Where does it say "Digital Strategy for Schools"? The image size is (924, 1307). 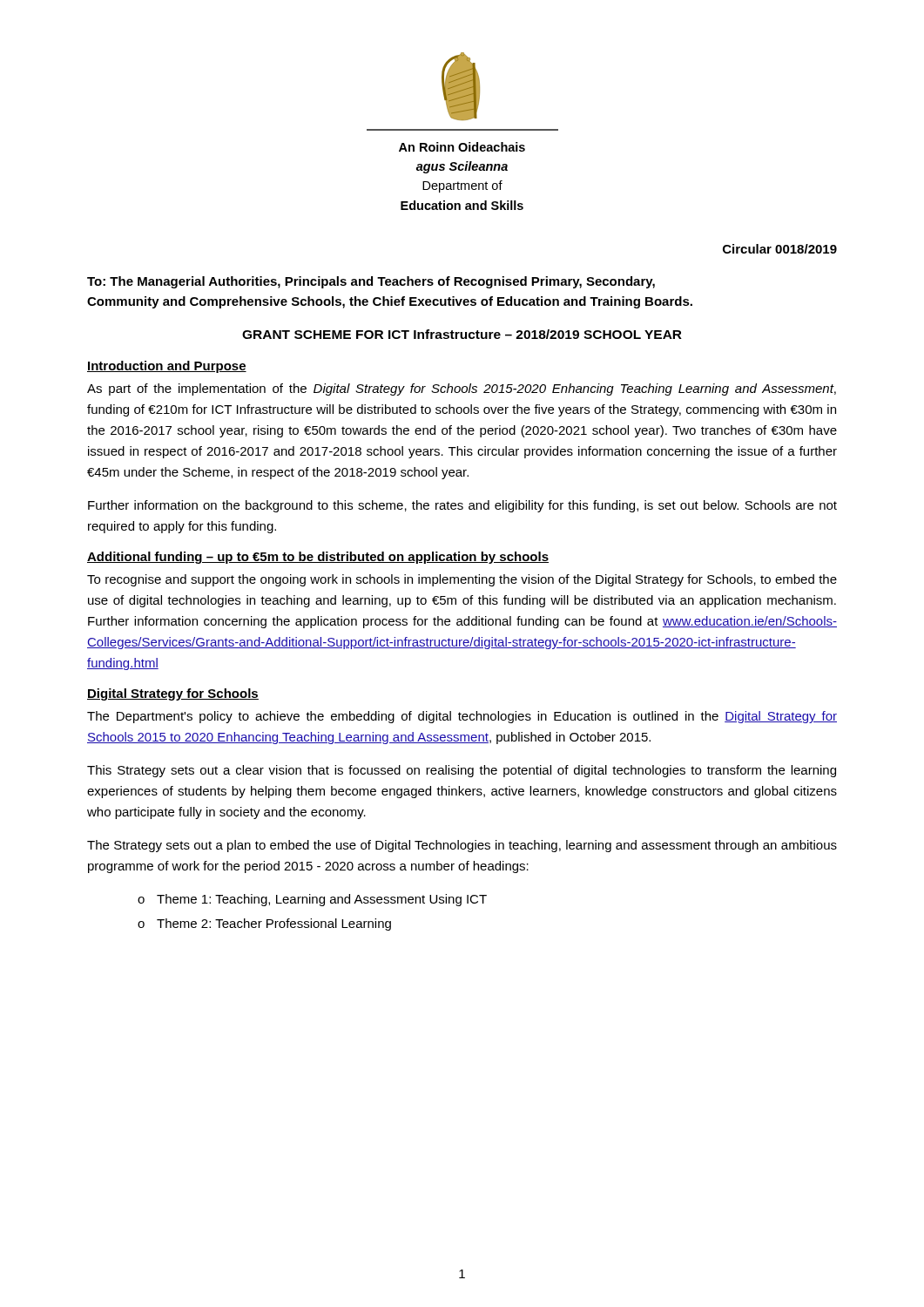click(173, 693)
